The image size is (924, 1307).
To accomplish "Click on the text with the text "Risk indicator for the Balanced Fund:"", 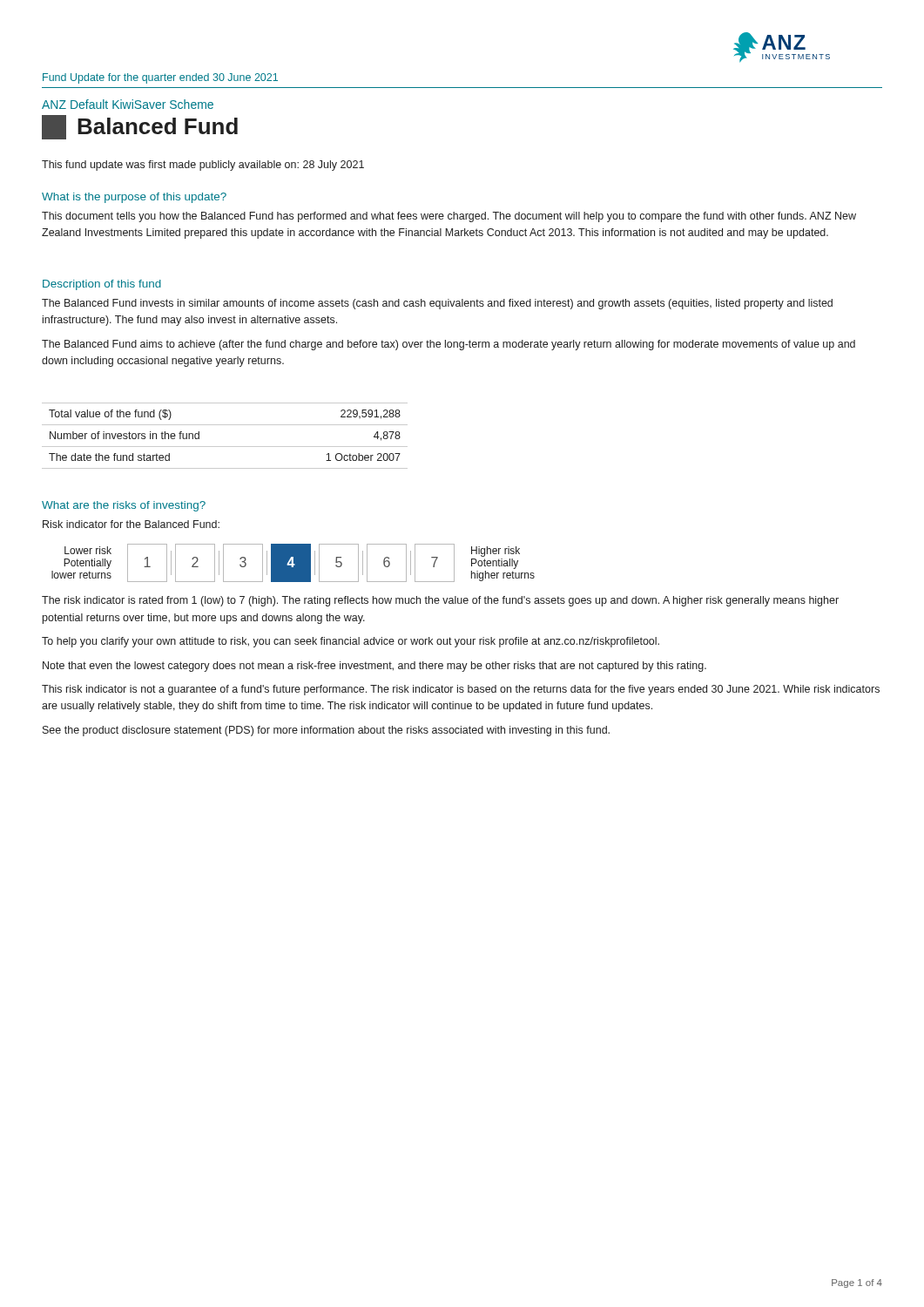I will [131, 525].
